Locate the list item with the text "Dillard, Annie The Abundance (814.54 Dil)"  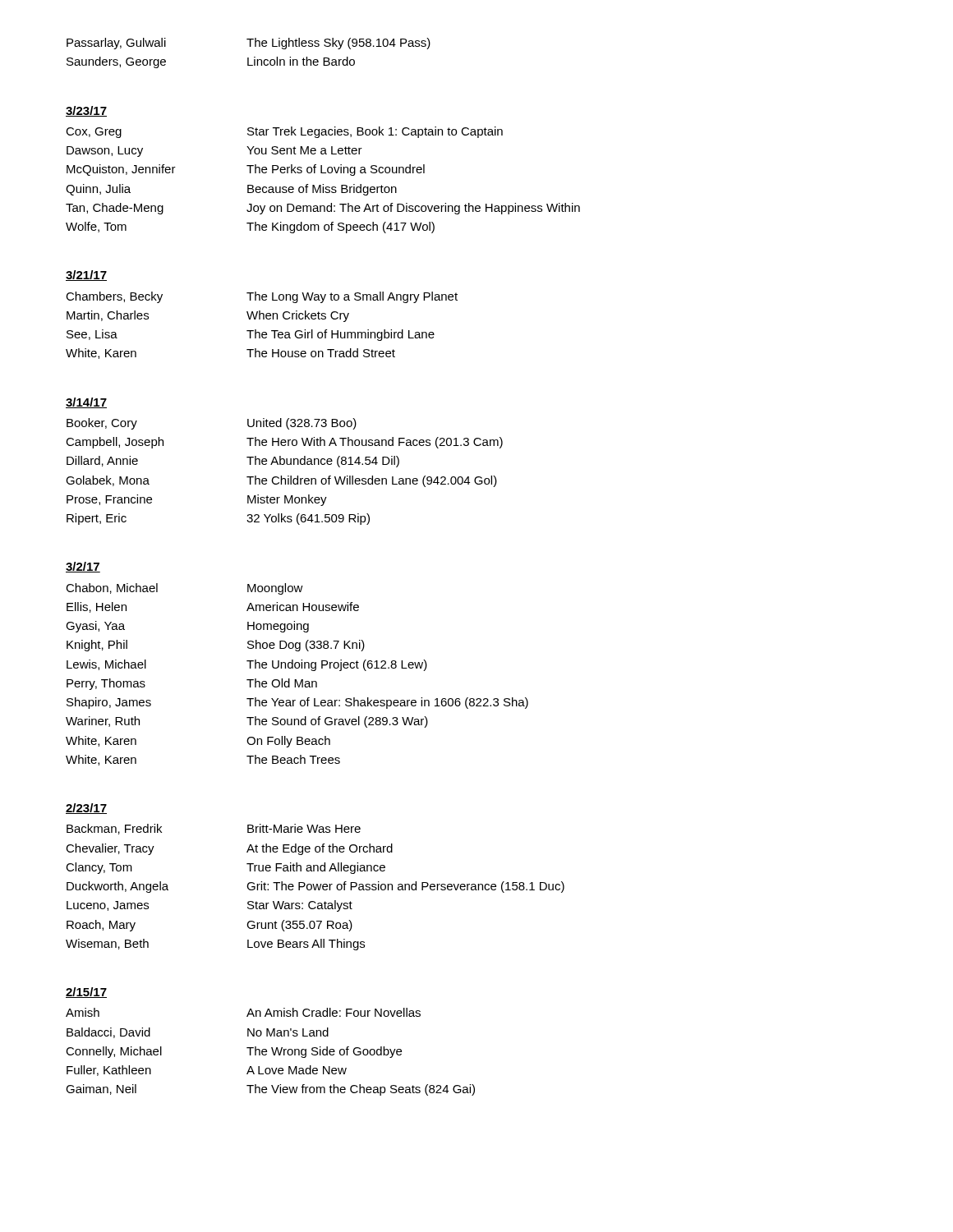coord(96,461)
